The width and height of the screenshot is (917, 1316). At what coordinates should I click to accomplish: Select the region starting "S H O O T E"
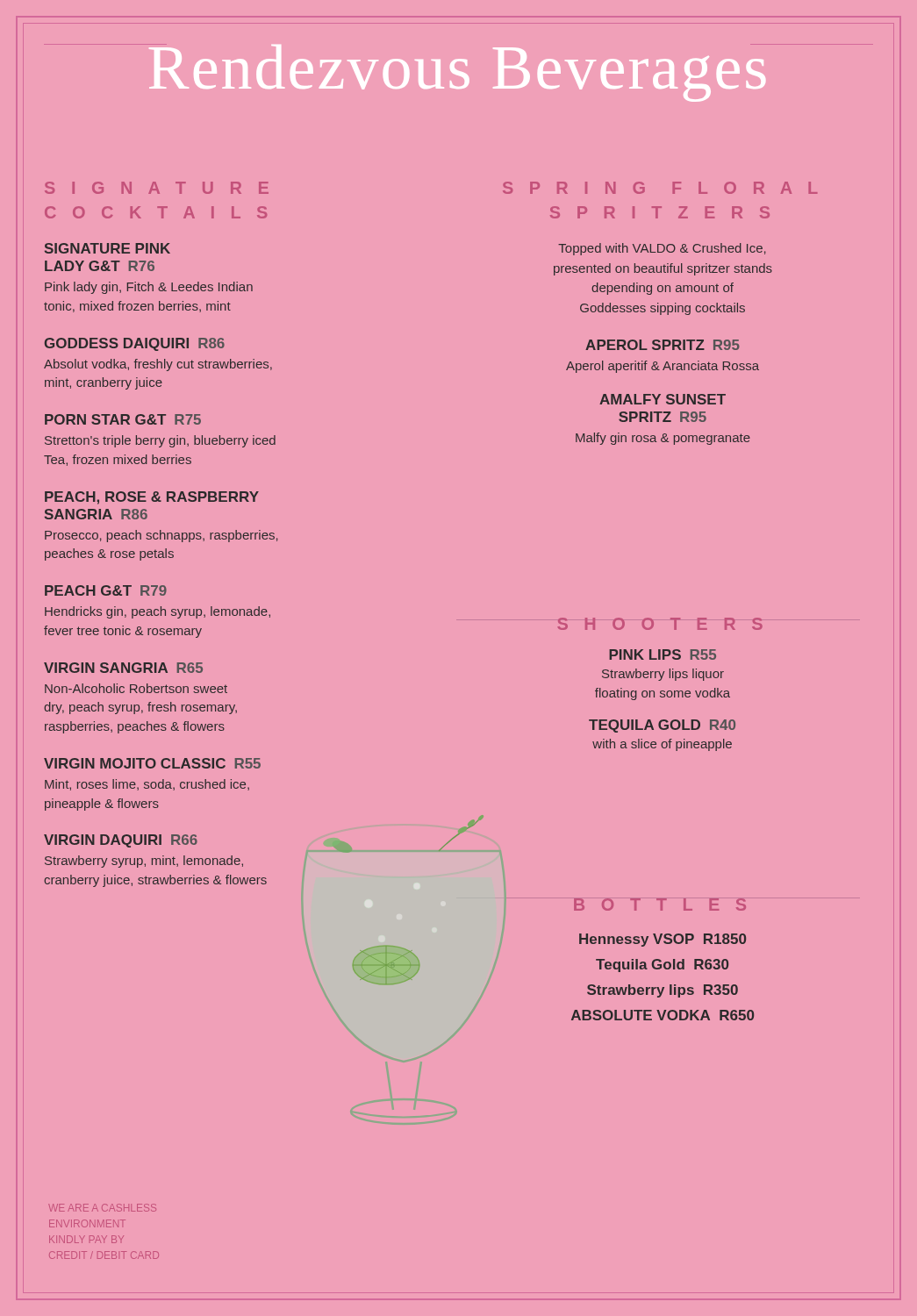point(663,684)
